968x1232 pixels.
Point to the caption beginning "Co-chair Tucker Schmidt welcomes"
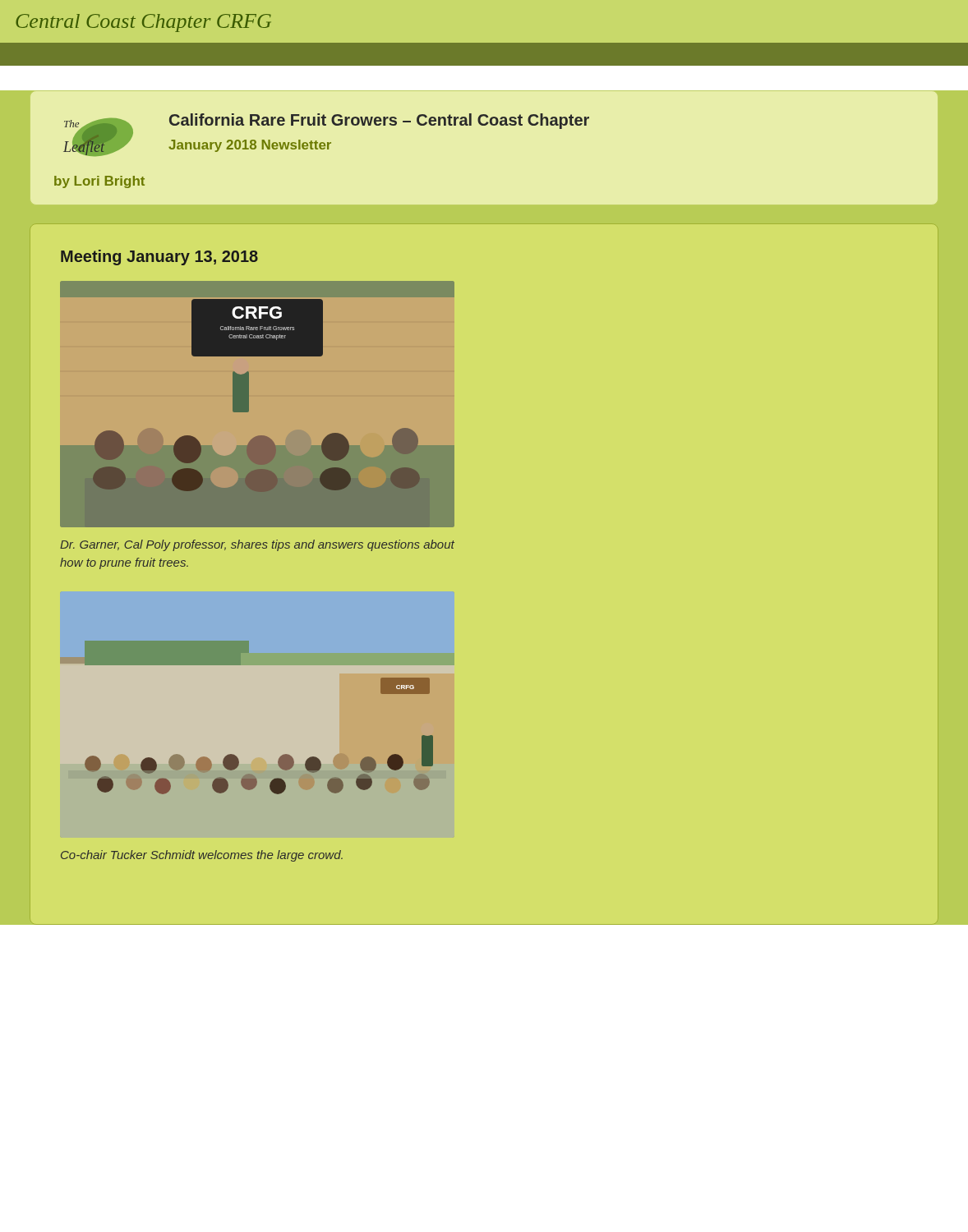[x=202, y=854]
